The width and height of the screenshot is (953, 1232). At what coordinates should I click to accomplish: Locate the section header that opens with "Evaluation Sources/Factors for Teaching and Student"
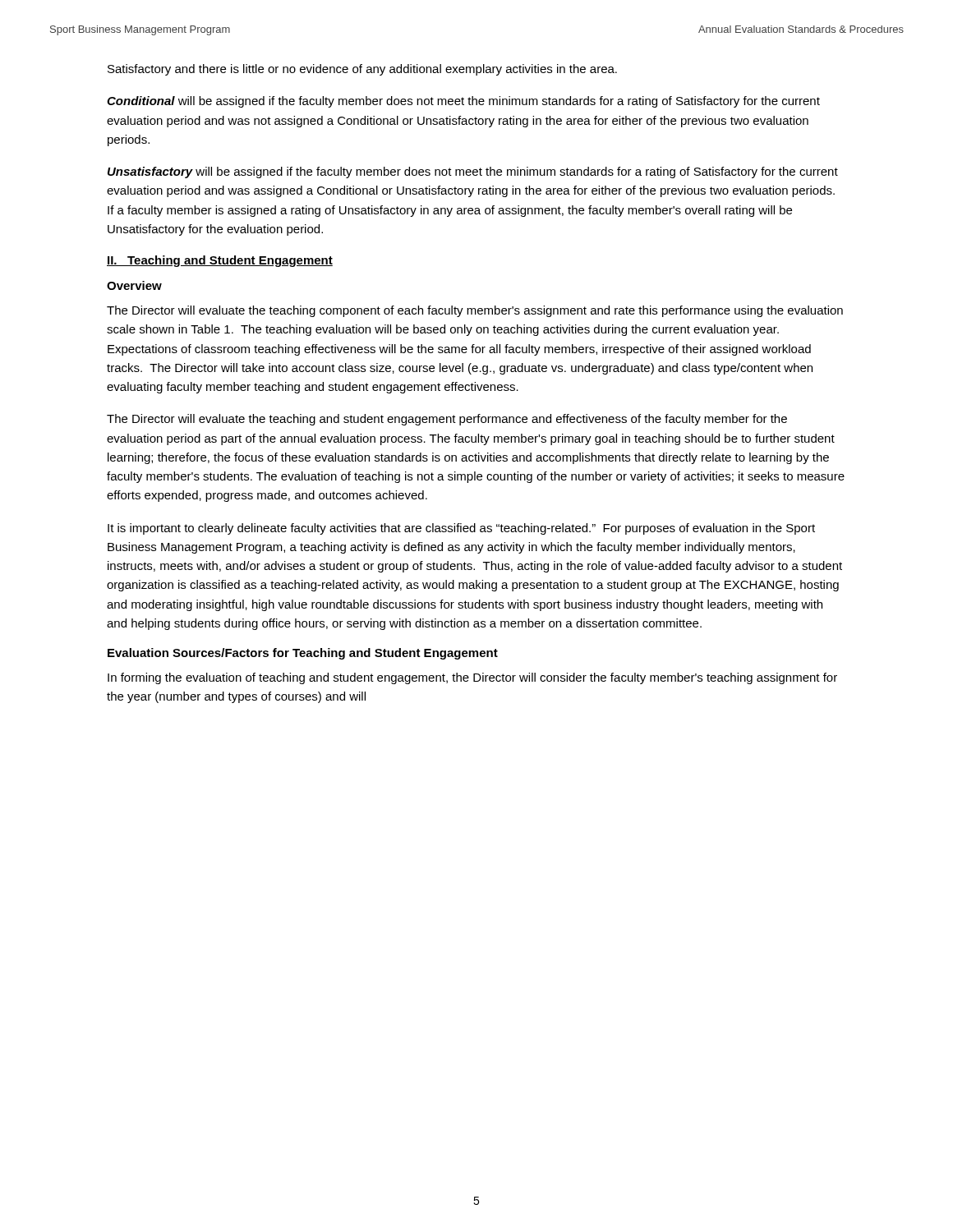tap(302, 653)
